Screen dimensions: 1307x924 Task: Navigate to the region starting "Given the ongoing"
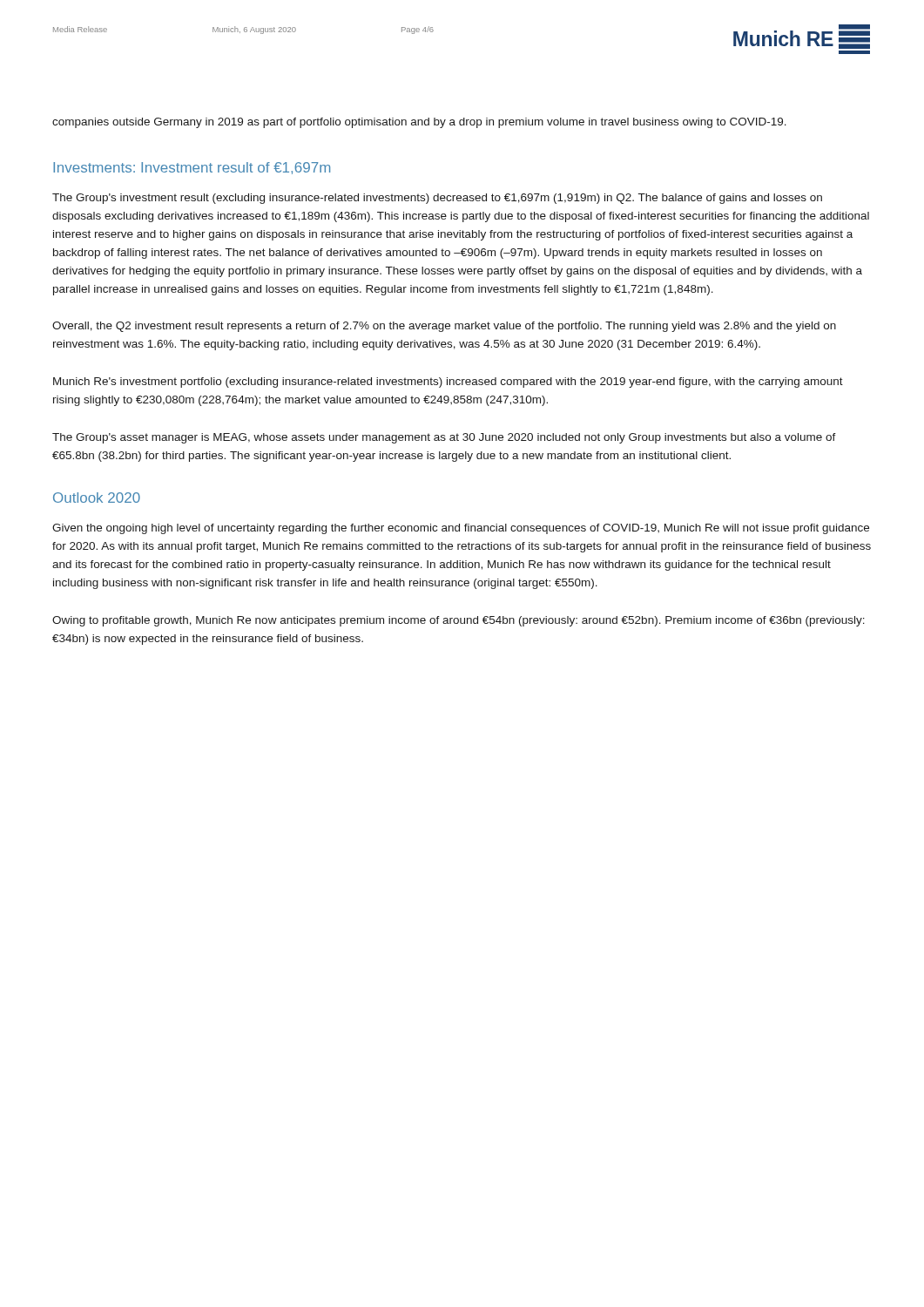pos(462,555)
